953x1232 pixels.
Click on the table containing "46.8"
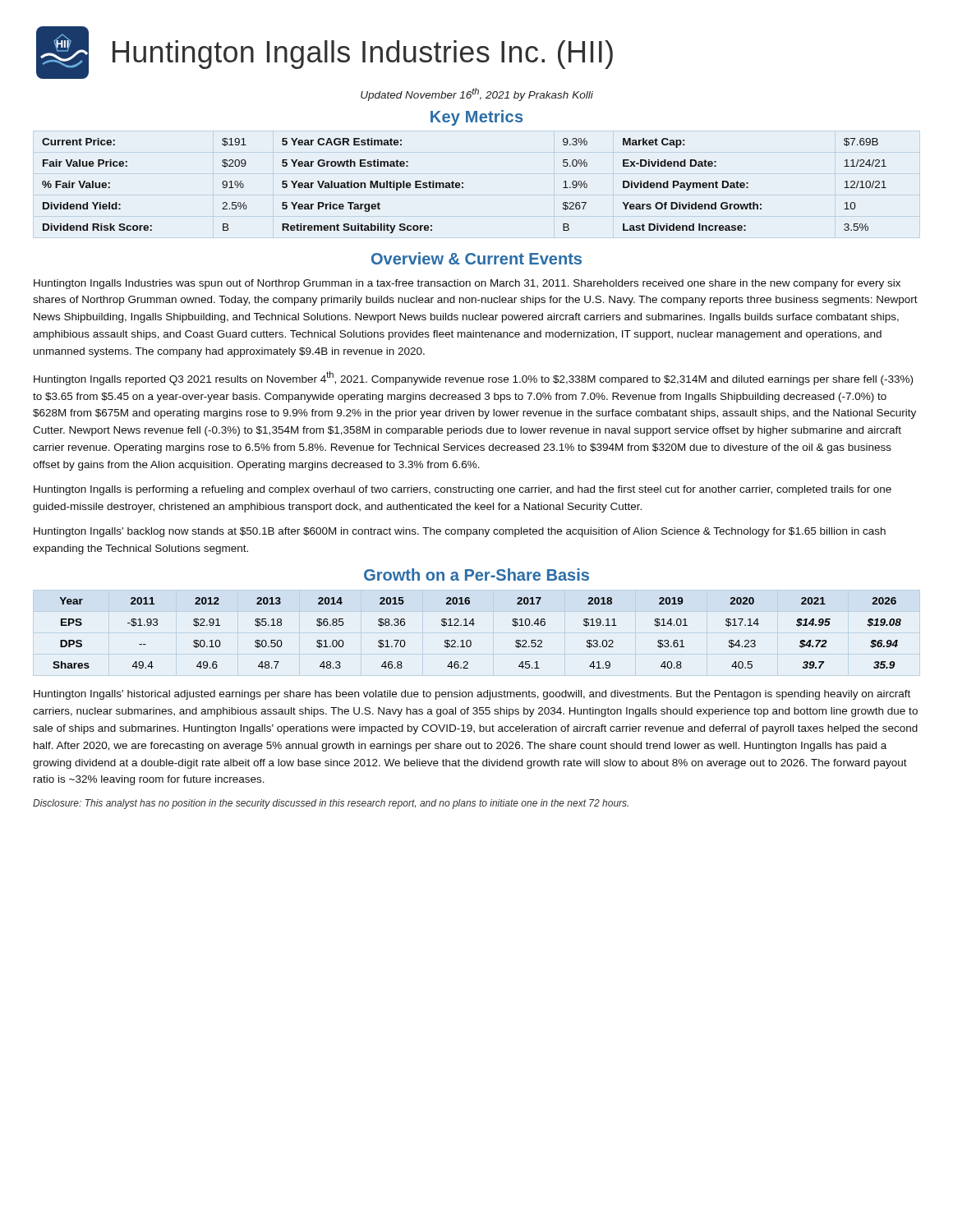(476, 633)
